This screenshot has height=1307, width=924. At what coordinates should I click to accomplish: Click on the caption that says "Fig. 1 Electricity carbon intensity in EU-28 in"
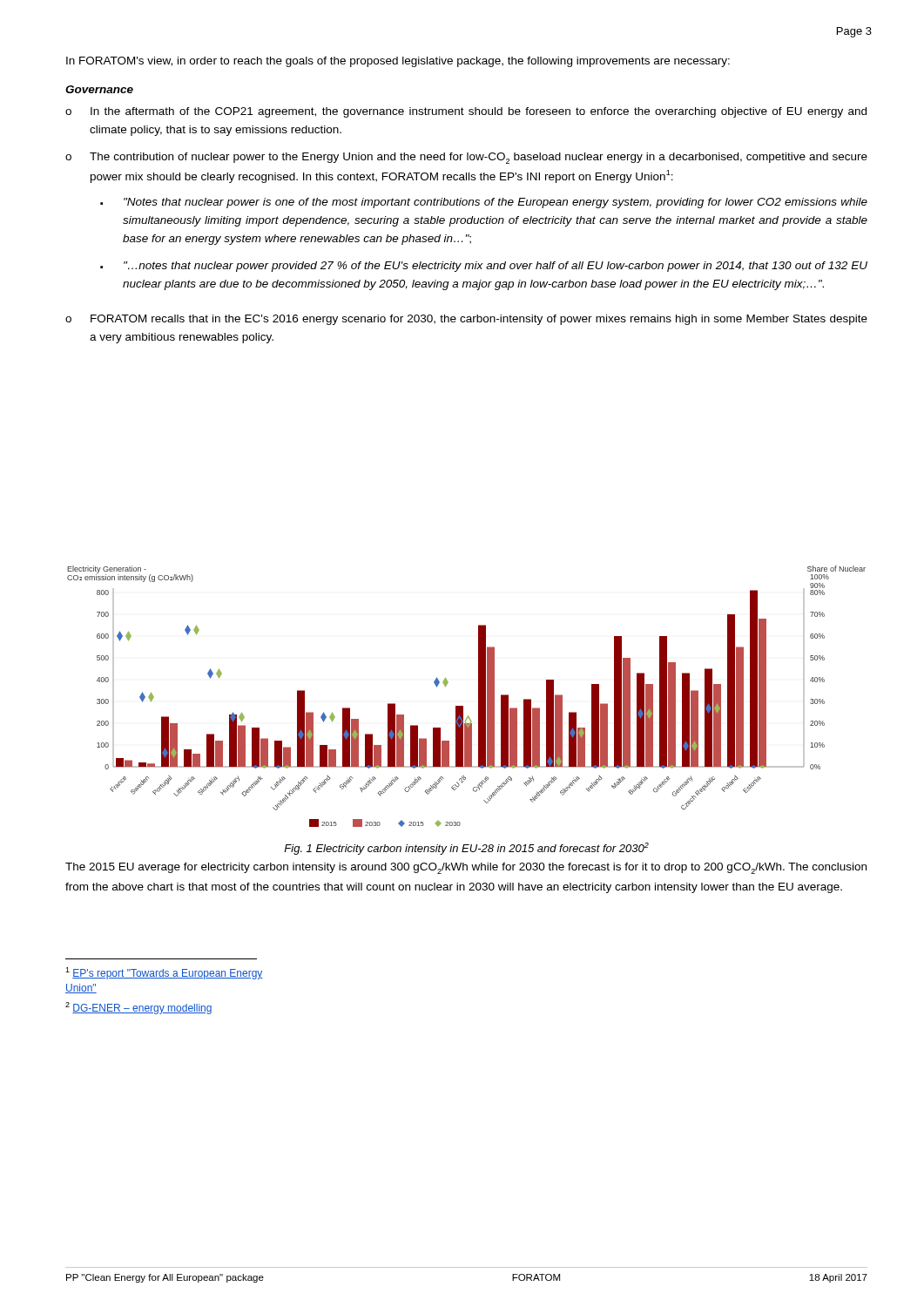click(x=466, y=848)
